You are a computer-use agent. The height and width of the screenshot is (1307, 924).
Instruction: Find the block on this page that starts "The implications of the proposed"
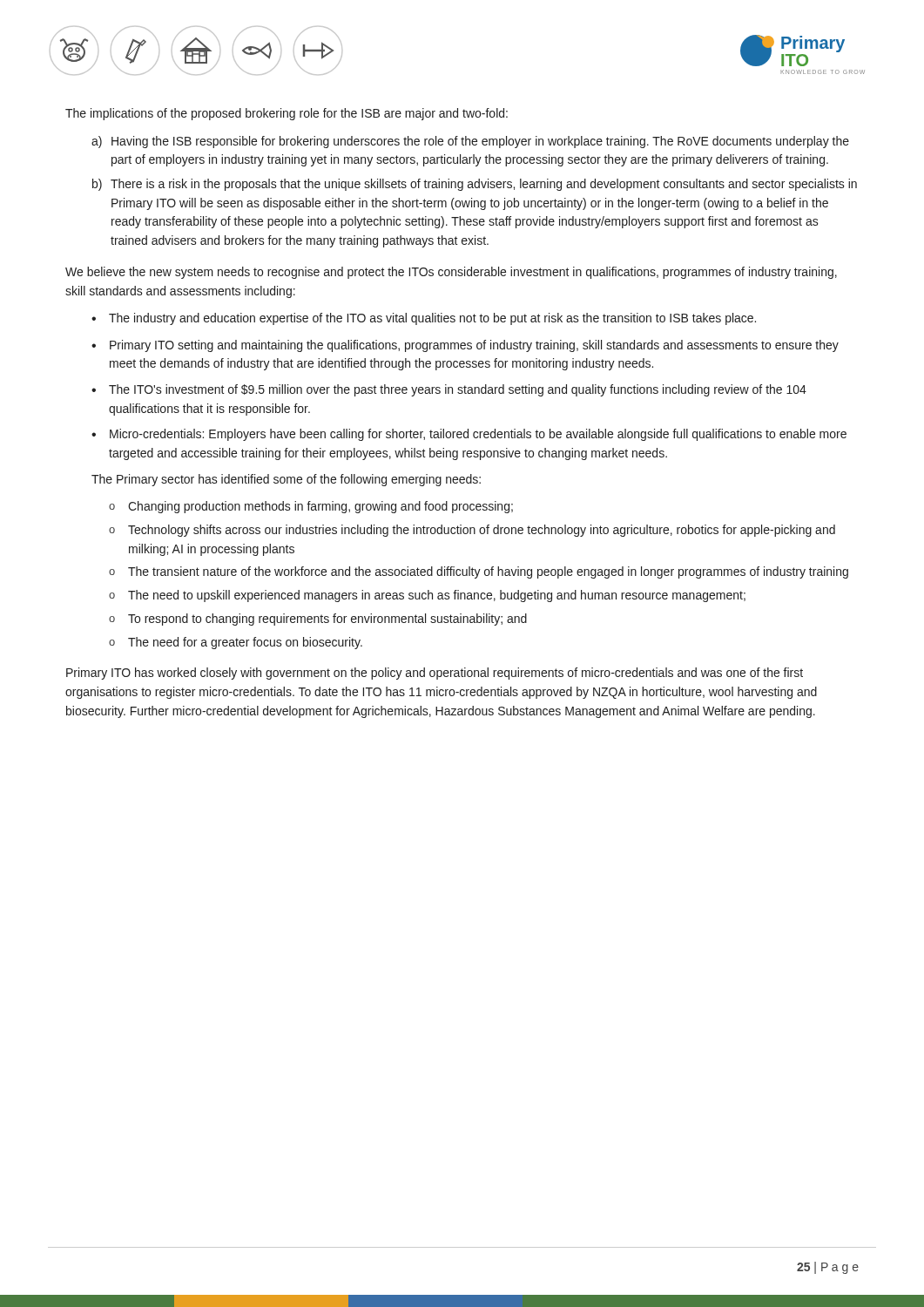[287, 113]
